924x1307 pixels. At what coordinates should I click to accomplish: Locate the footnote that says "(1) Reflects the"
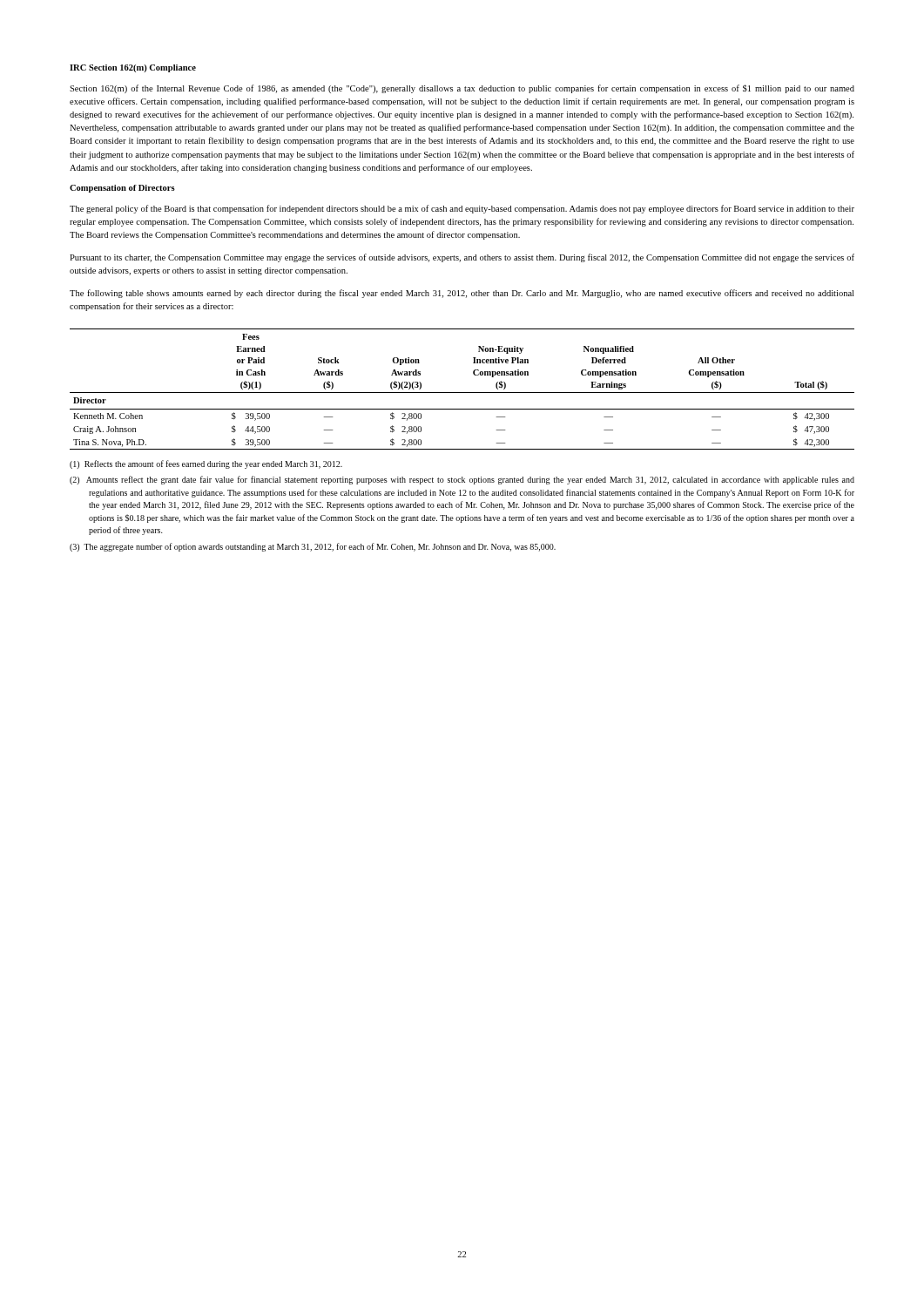pos(462,465)
